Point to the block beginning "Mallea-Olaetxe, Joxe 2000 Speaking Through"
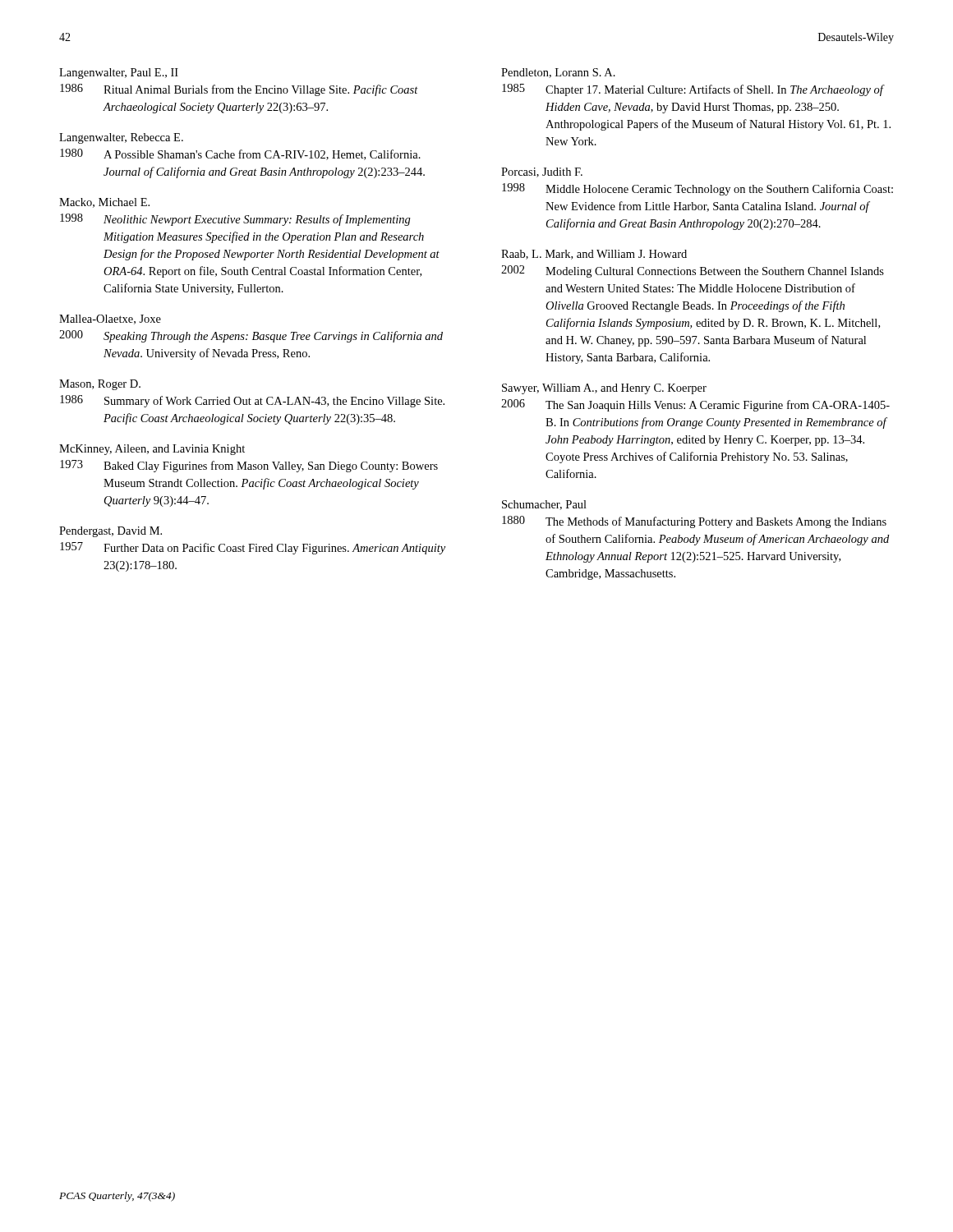Image resolution: width=953 pixels, height=1232 pixels. point(256,337)
